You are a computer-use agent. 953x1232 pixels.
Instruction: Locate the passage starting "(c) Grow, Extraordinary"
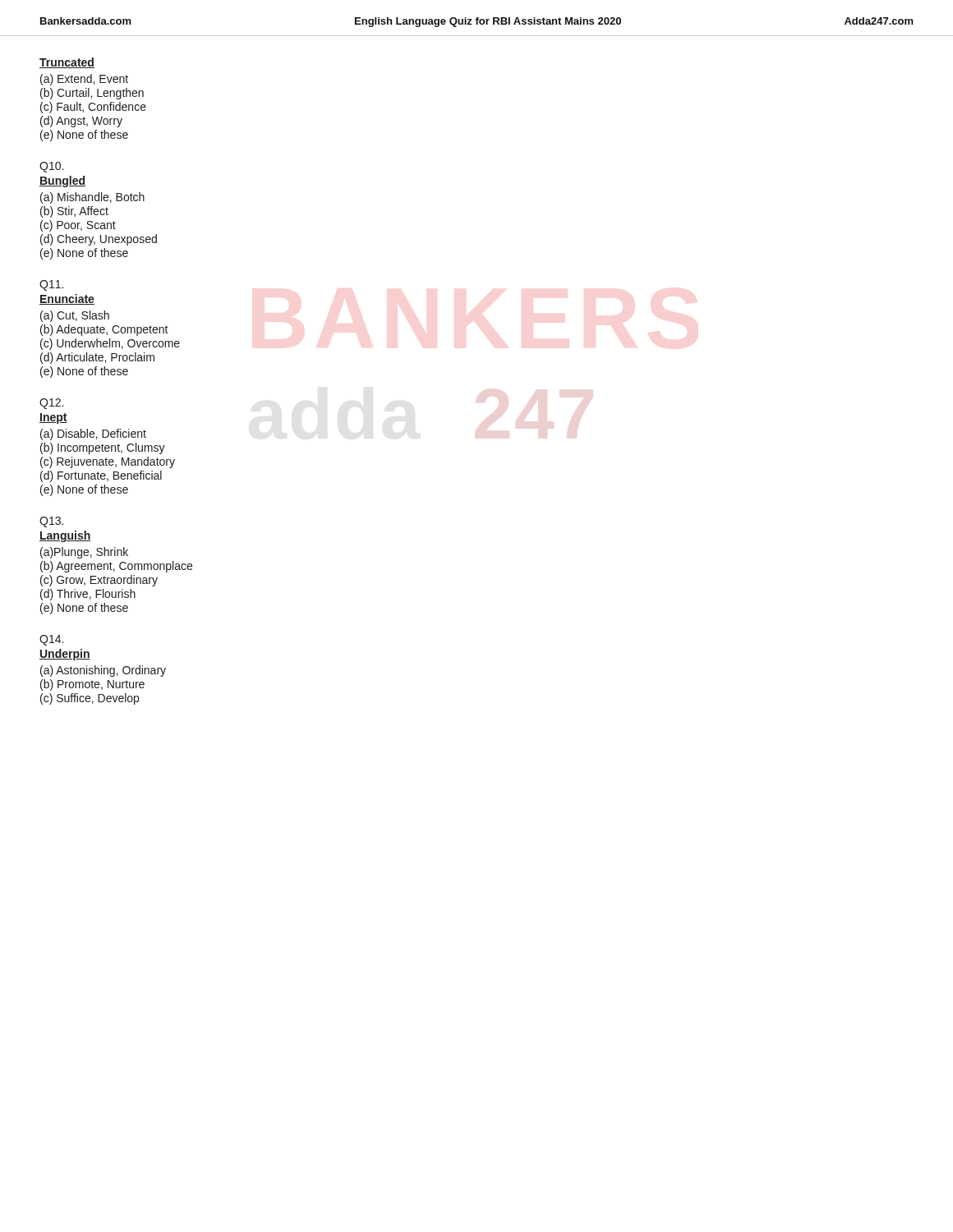click(x=99, y=580)
